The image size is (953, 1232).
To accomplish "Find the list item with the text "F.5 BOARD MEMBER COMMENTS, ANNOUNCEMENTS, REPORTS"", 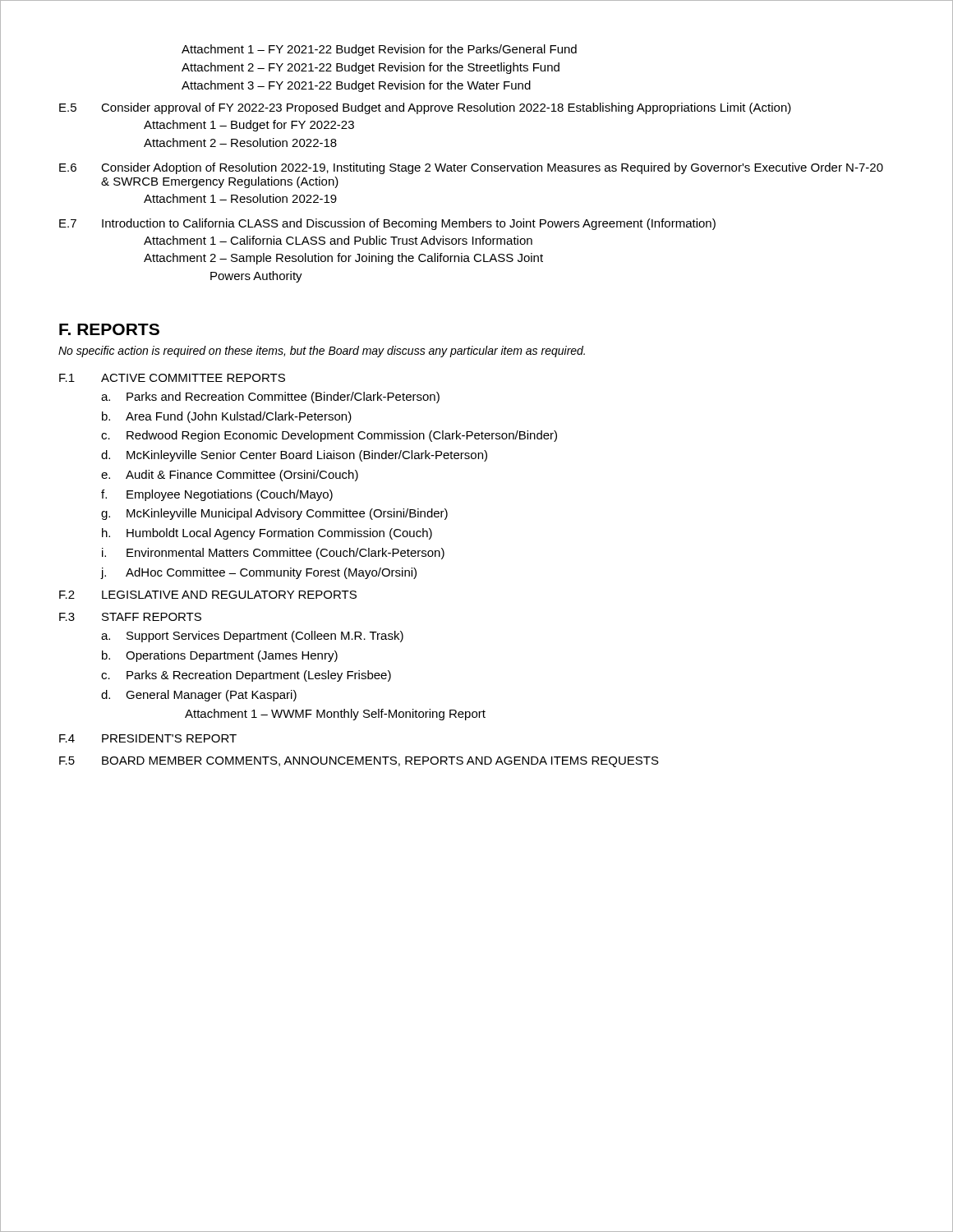I will [x=476, y=760].
